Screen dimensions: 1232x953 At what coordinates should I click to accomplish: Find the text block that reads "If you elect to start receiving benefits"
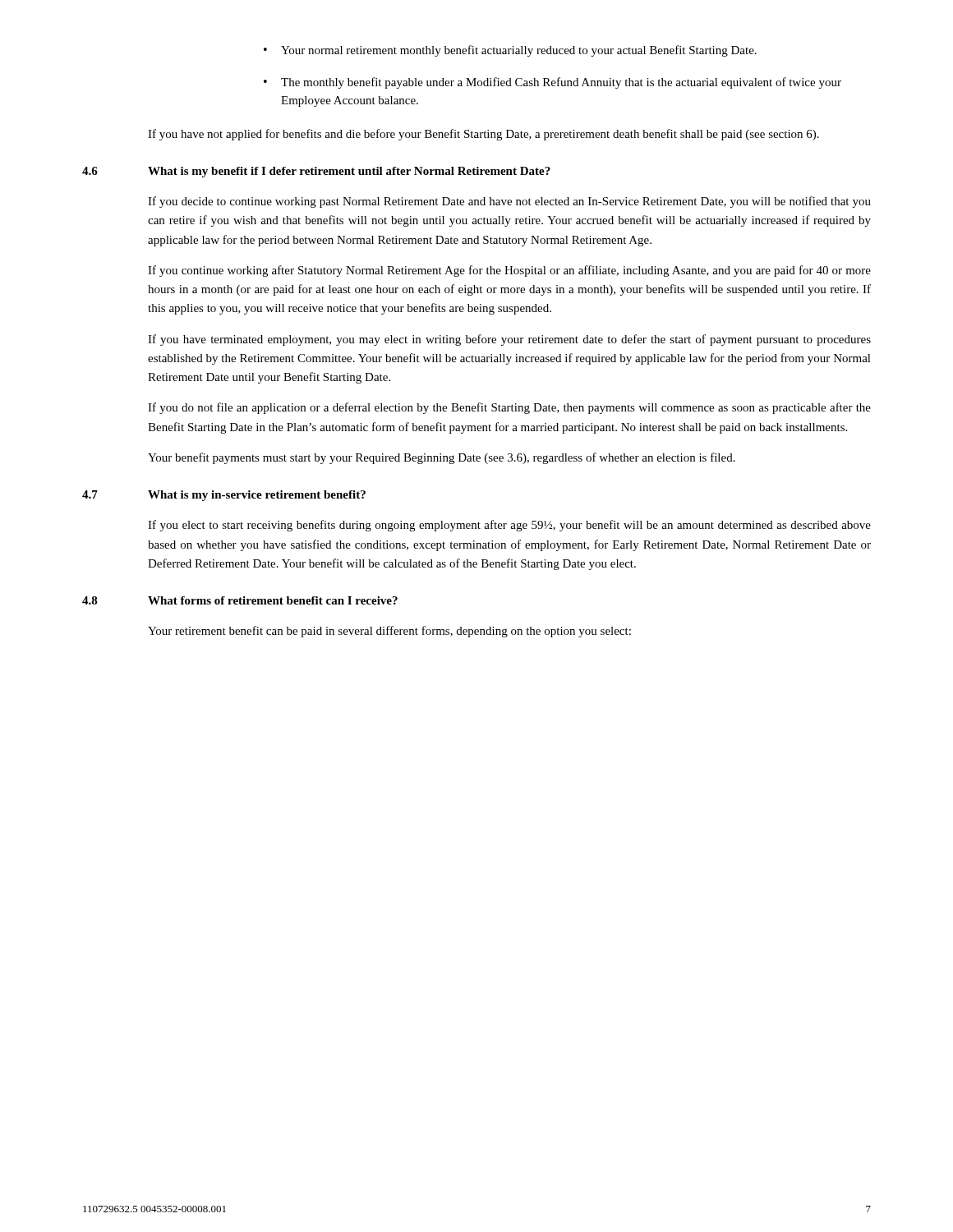click(509, 544)
